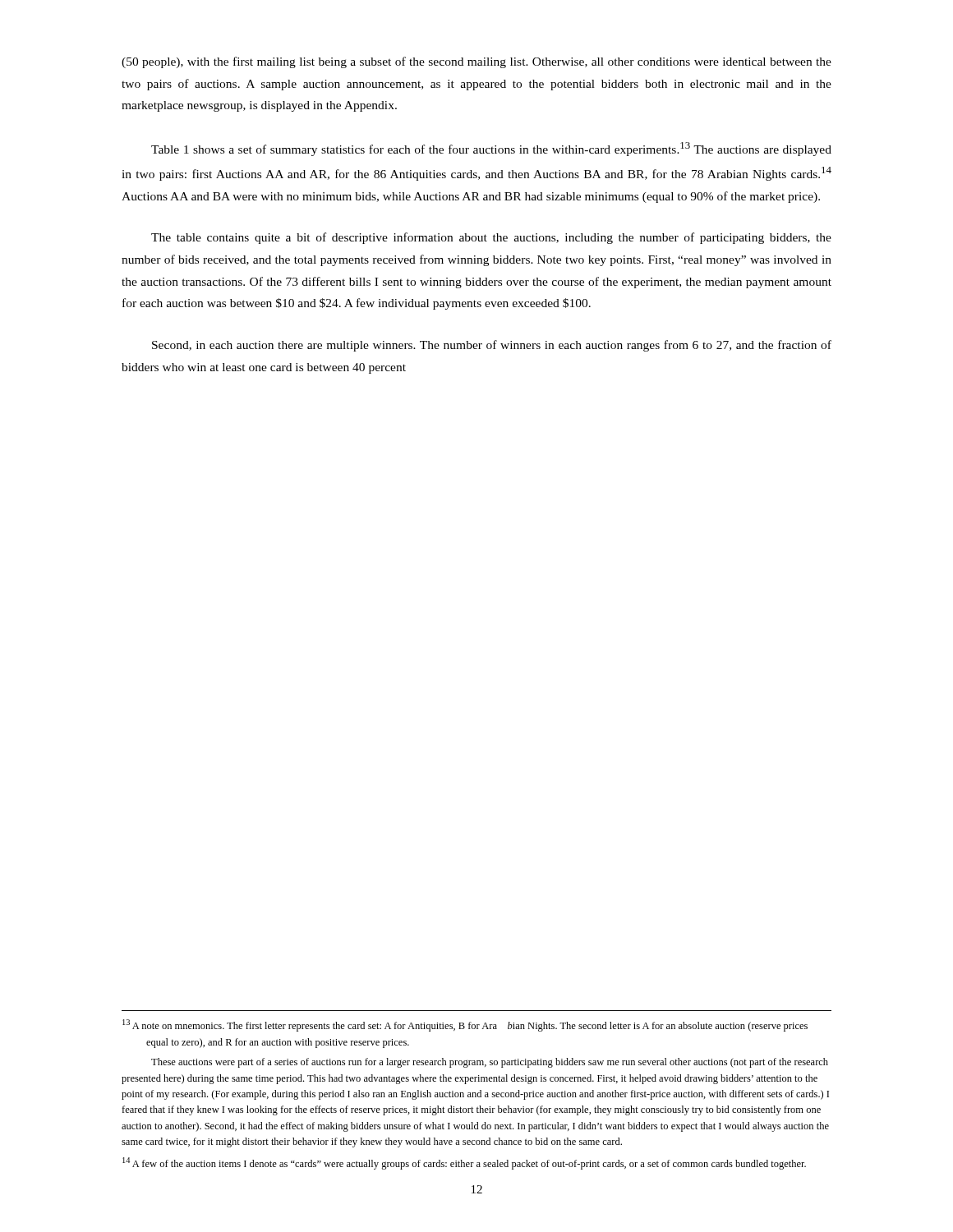Point to the passage starting "Table 1 shows a set of summary"
953x1232 pixels.
pyautogui.click(x=476, y=172)
